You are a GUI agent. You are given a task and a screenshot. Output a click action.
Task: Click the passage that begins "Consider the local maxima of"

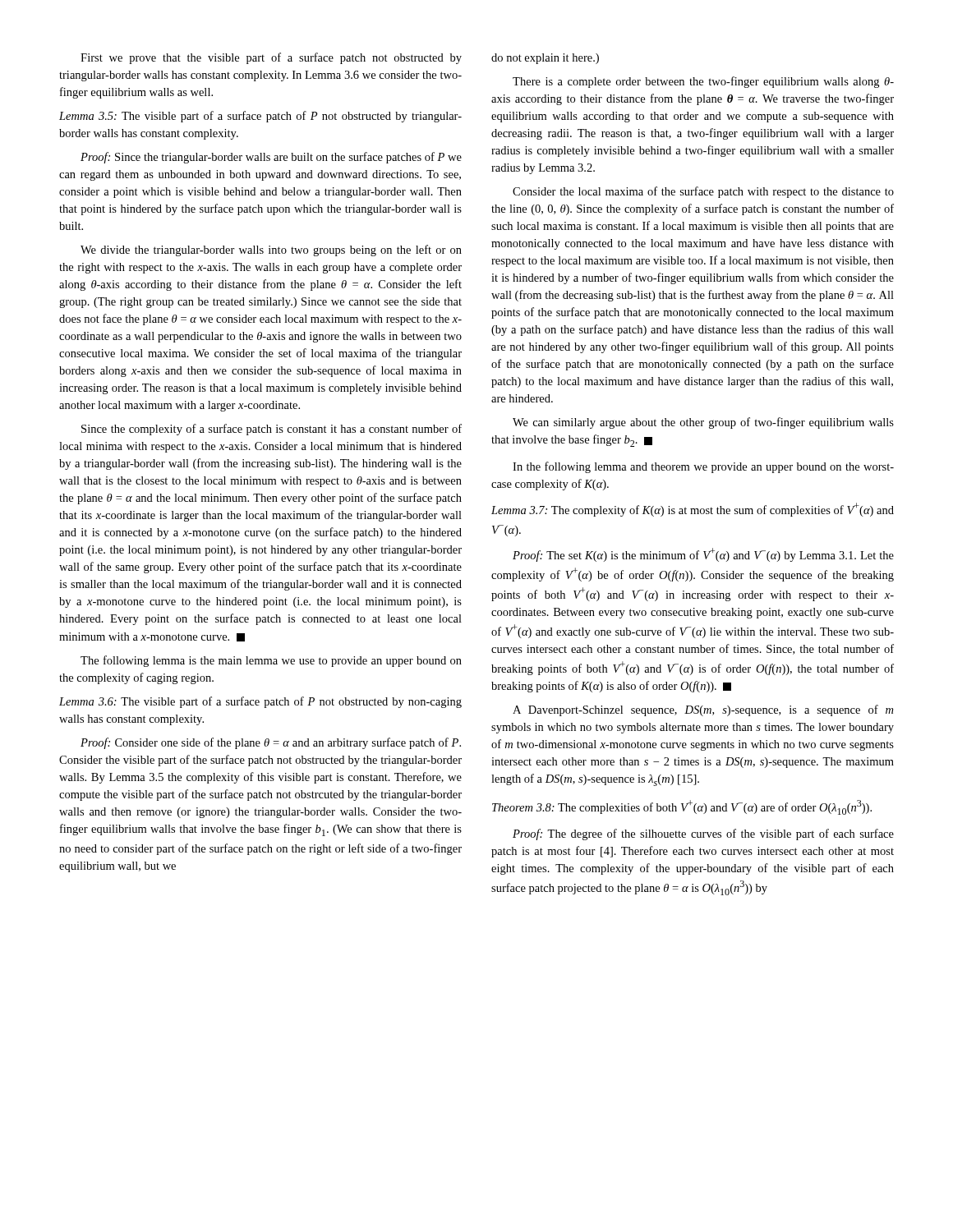(x=693, y=295)
